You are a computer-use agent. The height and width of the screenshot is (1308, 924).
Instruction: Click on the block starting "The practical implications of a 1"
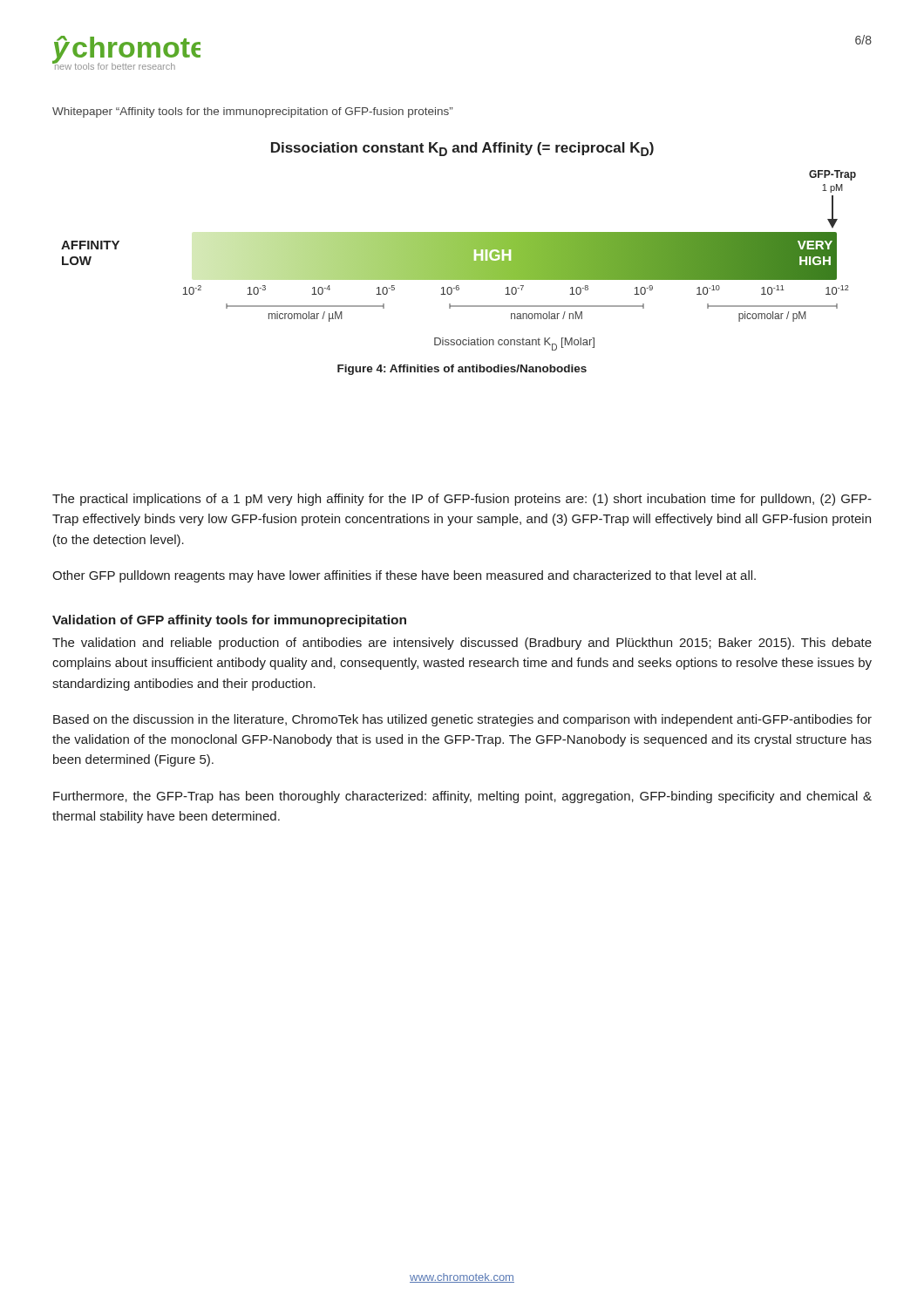(x=462, y=519)
